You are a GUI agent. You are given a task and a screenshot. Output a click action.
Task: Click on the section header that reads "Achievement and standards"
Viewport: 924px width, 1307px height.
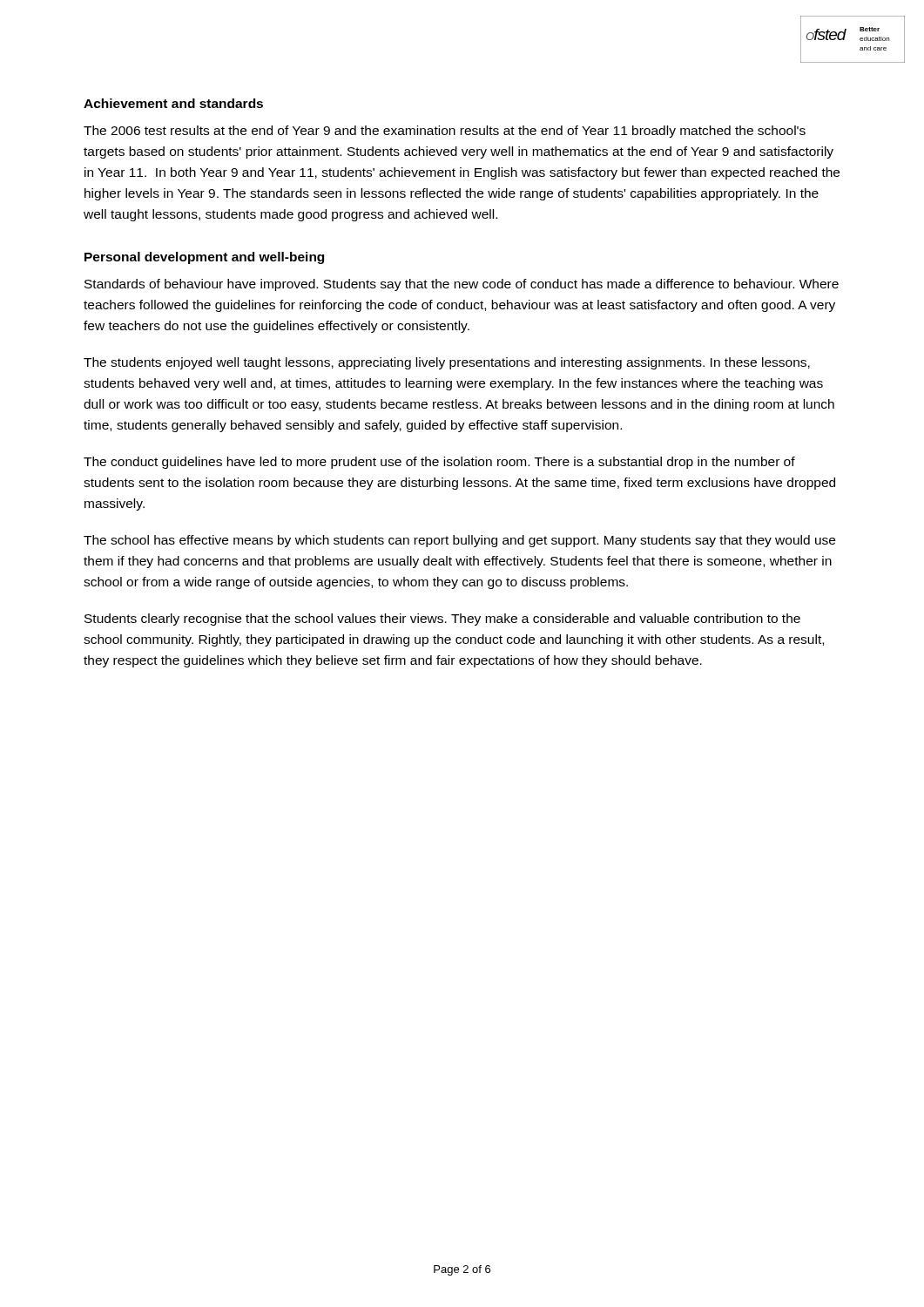pos(174,103)
